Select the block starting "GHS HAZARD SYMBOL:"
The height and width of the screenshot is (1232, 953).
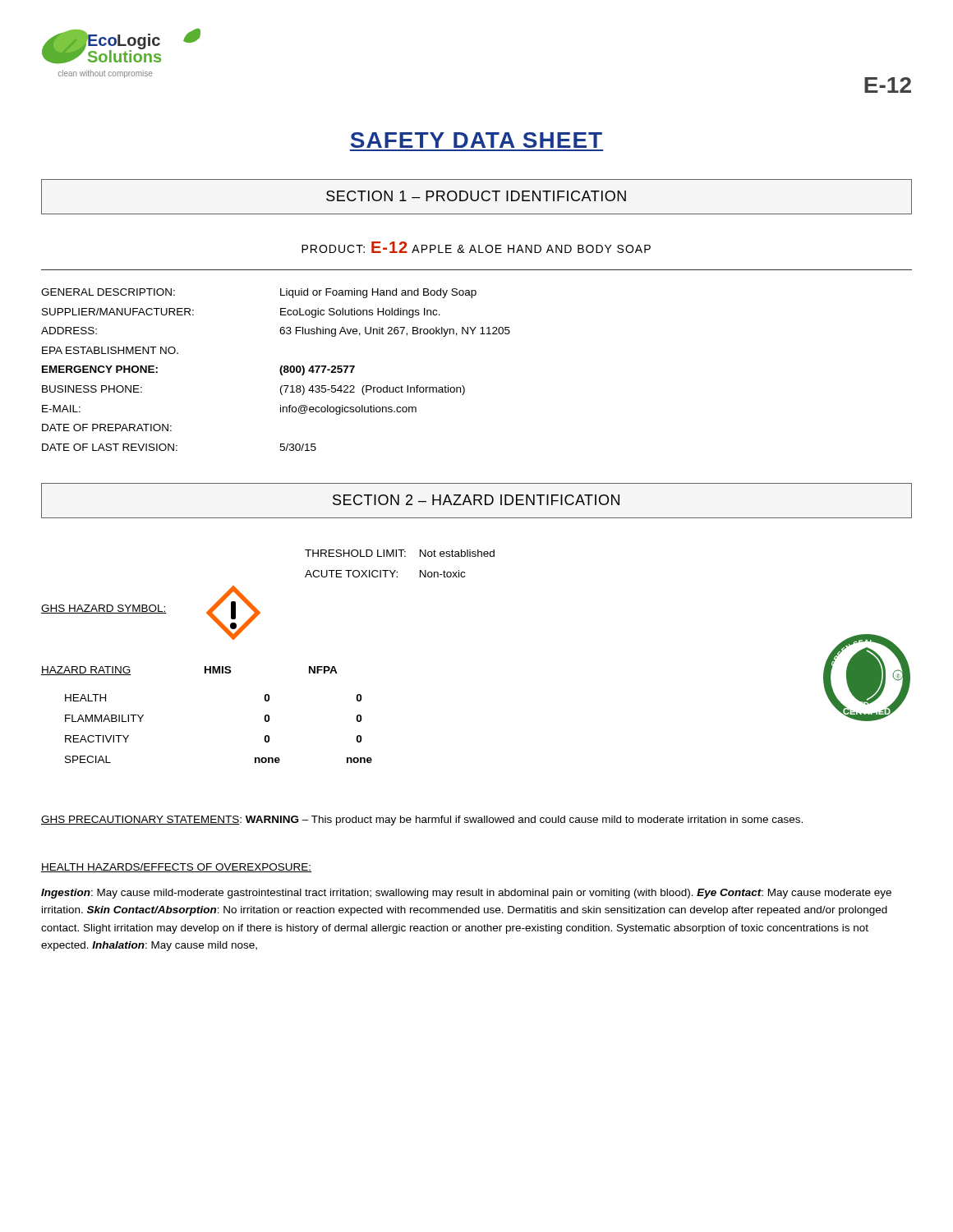click(x=104, y=608)
